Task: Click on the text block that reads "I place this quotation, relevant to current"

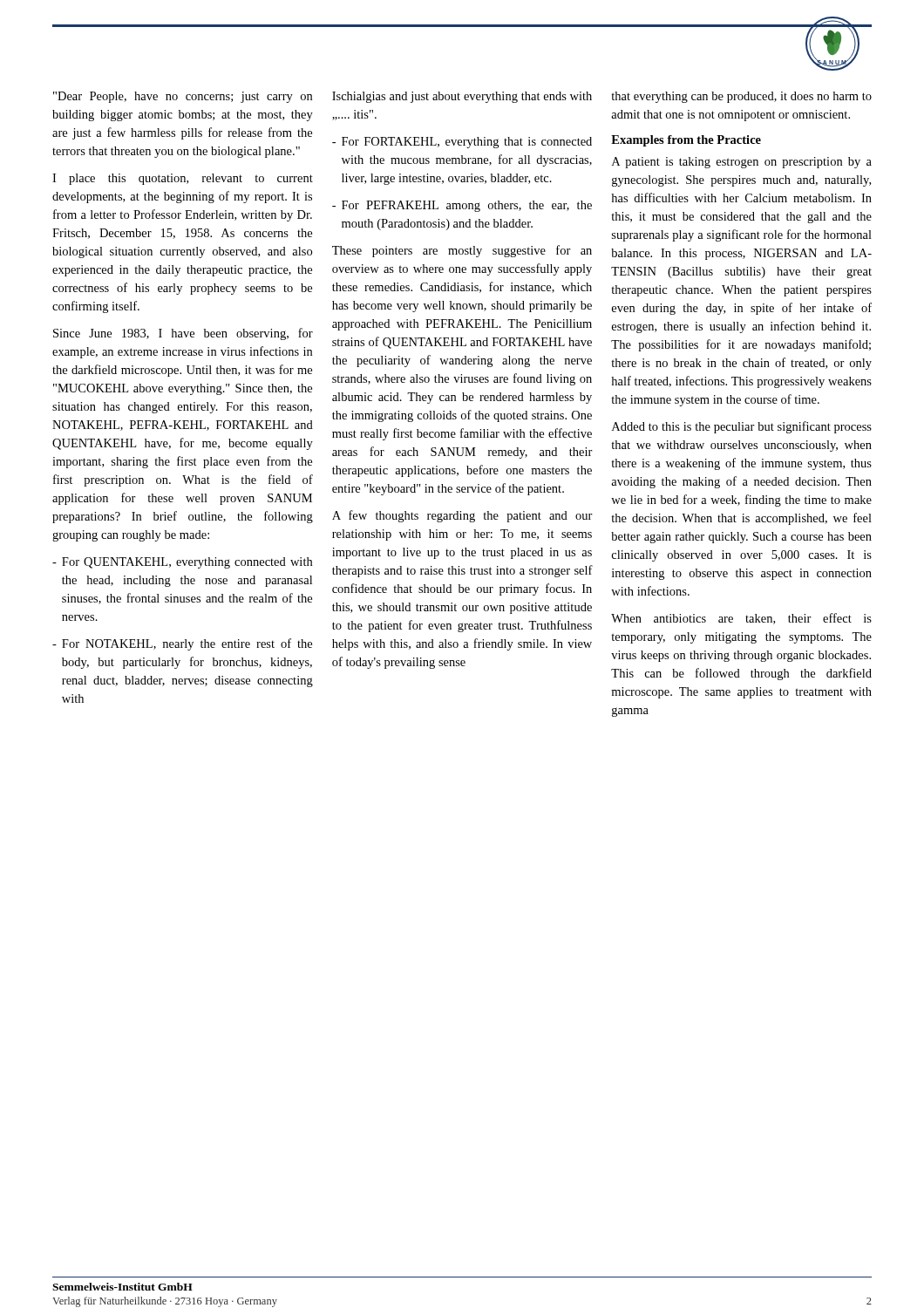Action: pos(182,243)
